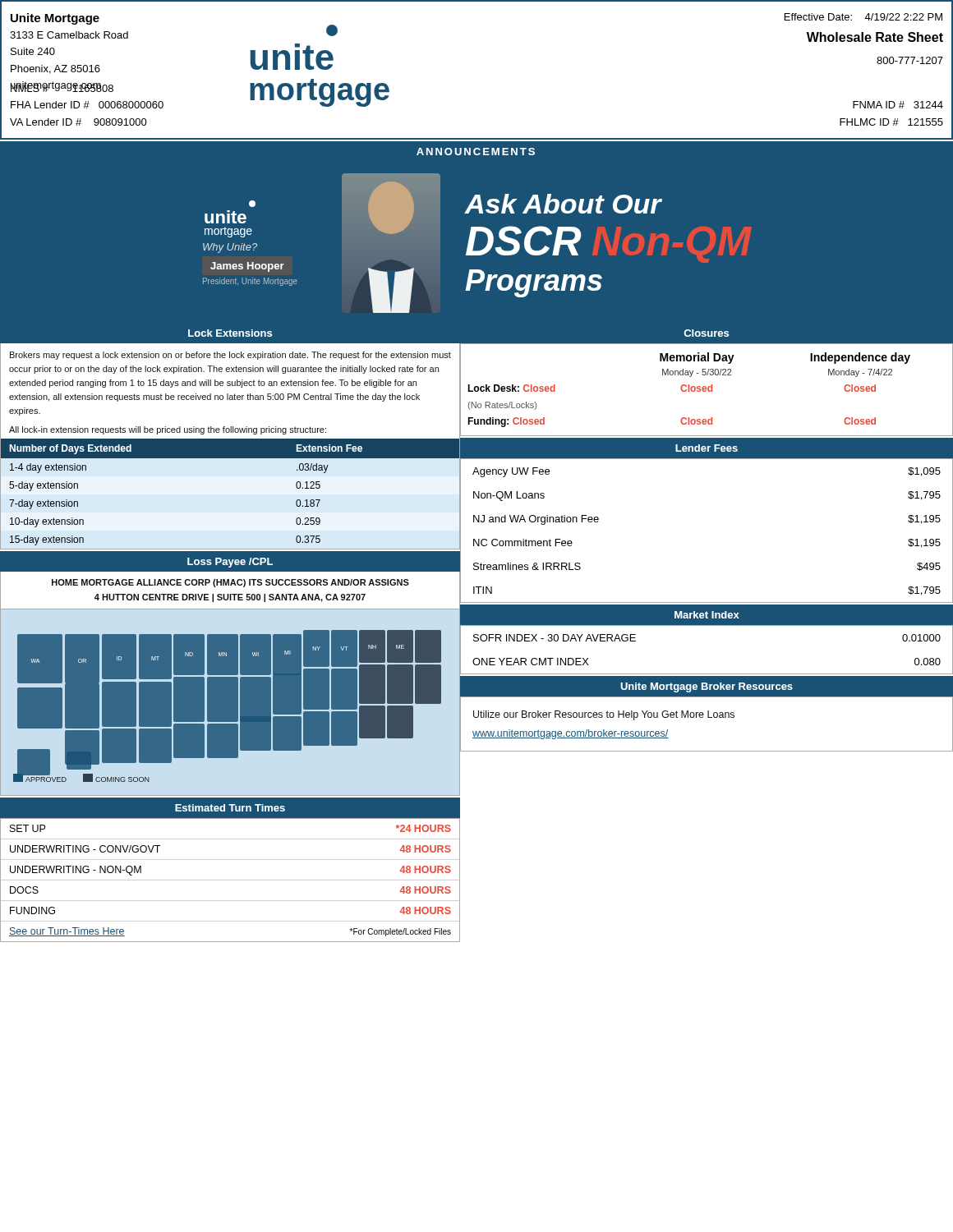Image resolution: width=953 pixels, height=1232 pixels.
Task: Click on the section header that says "Loss Payee /CPL"
Action: (230, 562)
